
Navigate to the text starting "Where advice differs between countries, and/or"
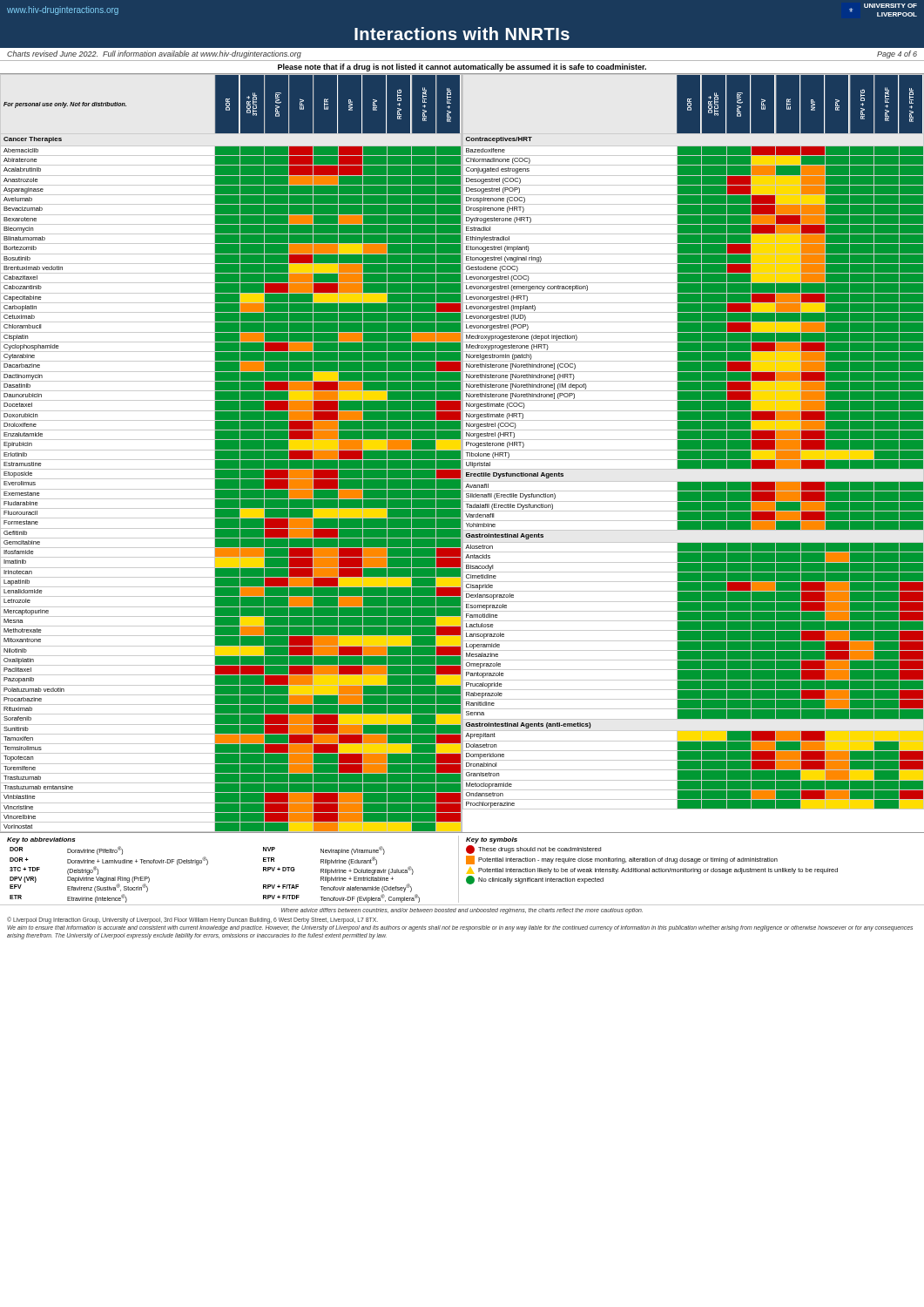coord(462,910)
